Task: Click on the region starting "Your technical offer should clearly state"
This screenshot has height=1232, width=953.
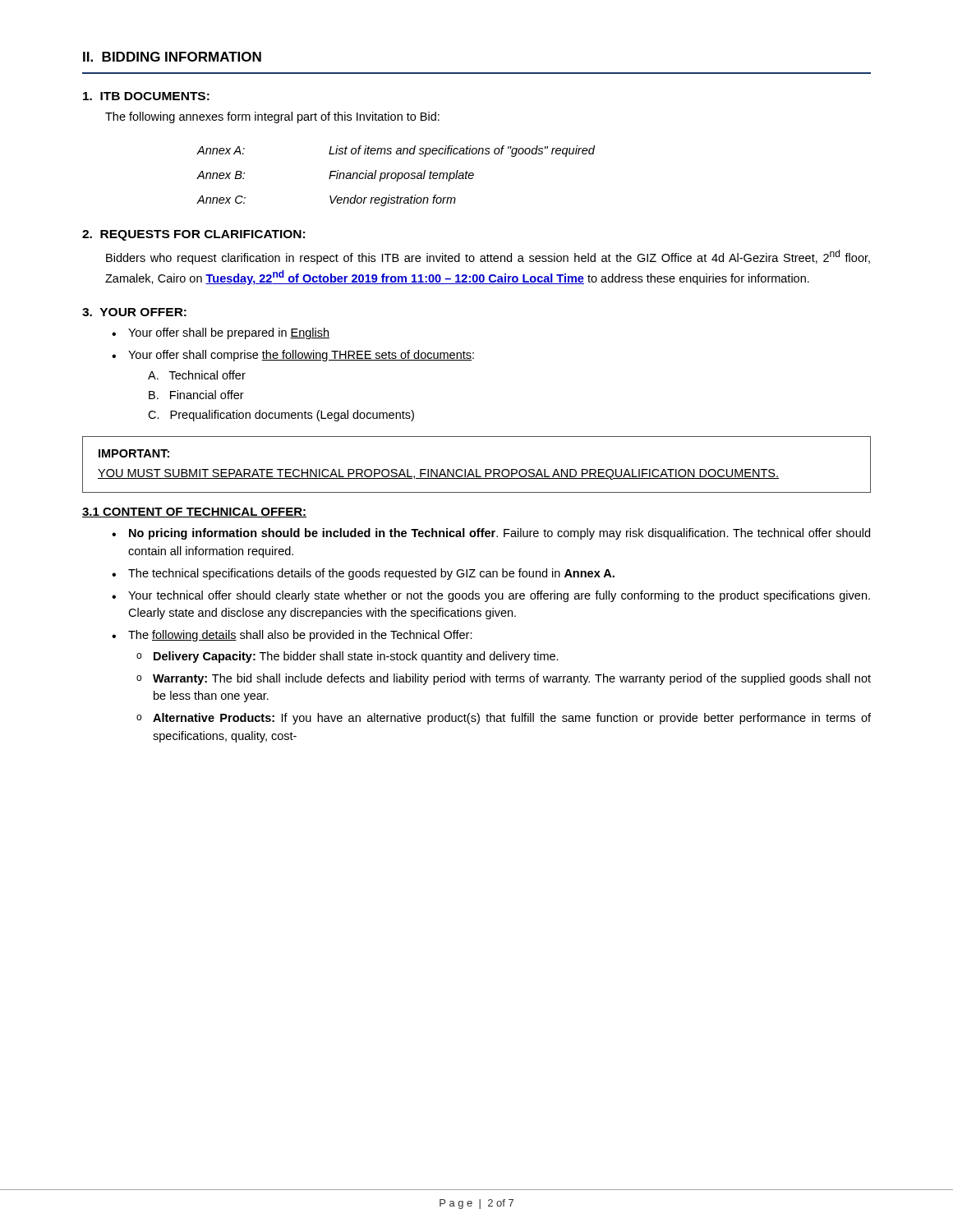Action: pyautogui.click(x=488, y=605)
